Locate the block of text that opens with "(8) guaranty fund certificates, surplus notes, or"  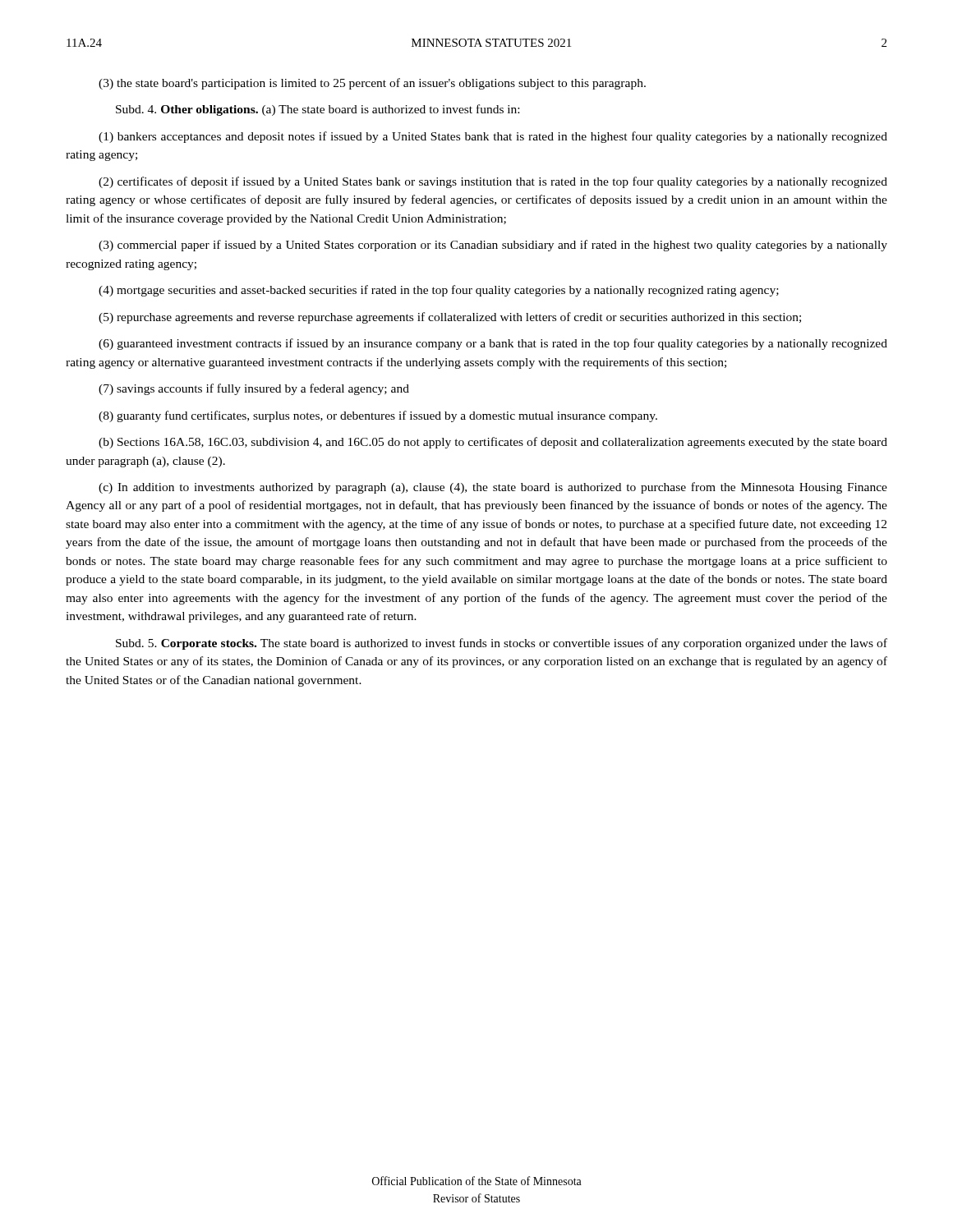pyautogui.click(x=378, y=415)
